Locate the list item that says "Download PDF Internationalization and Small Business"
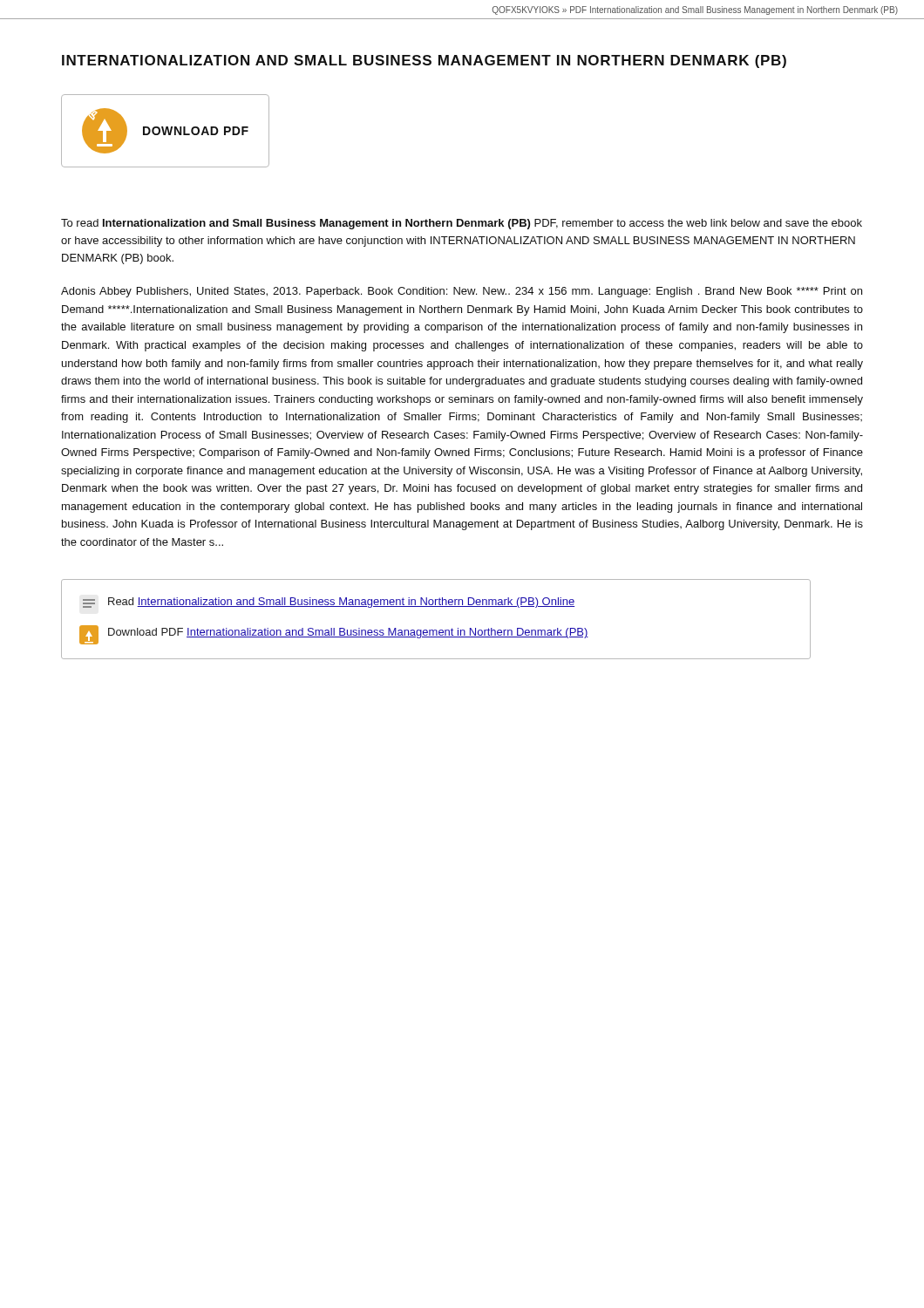The image size is (924, 1308). [x=334, y=635]
